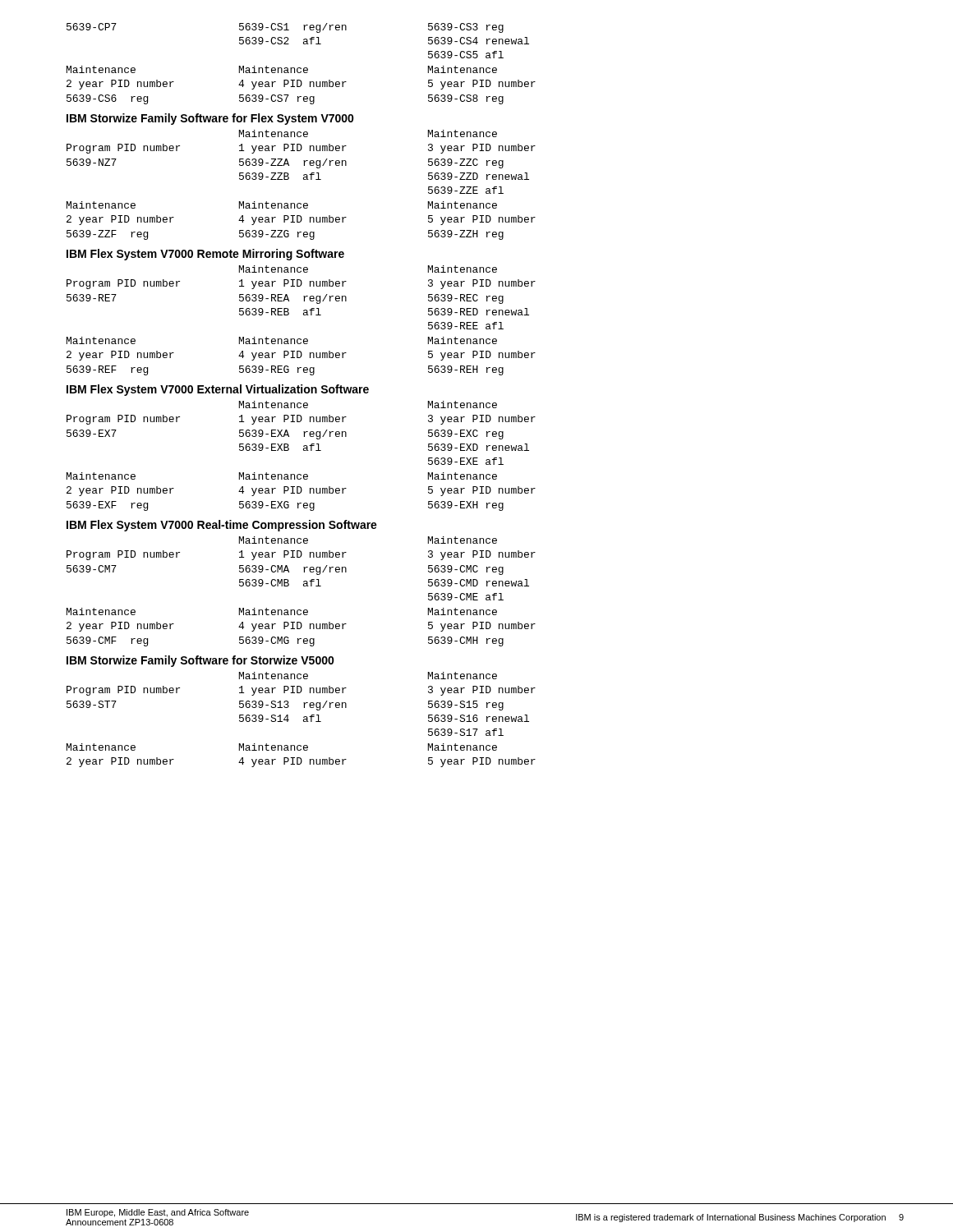Select the section header that reads "IBM Flex System V7000 Remote"
The height and width of the screenshot is (1232, 953).
(x=205, y=254)
